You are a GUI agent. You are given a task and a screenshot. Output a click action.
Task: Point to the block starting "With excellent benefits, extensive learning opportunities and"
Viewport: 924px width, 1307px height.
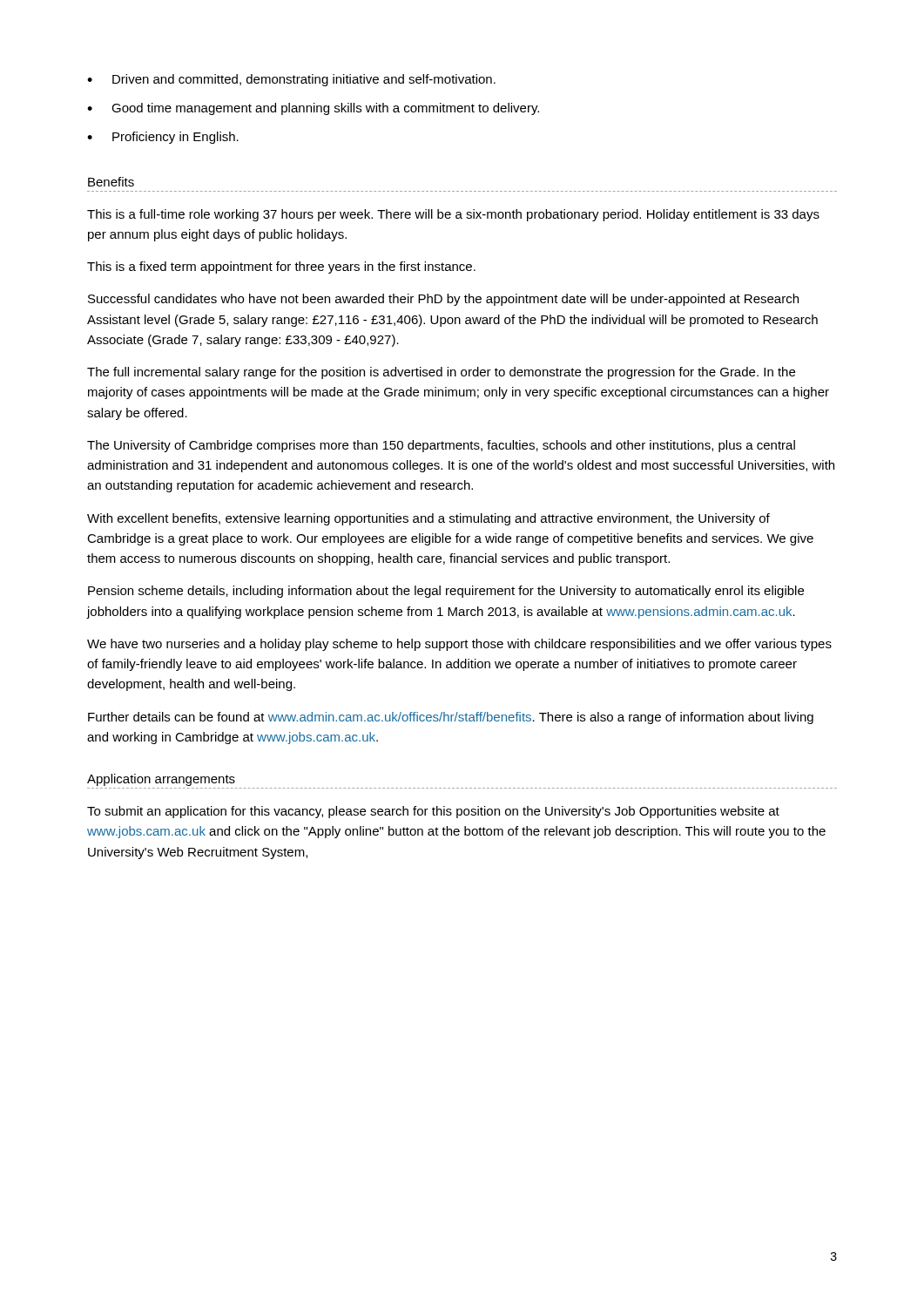pos(450,538)
